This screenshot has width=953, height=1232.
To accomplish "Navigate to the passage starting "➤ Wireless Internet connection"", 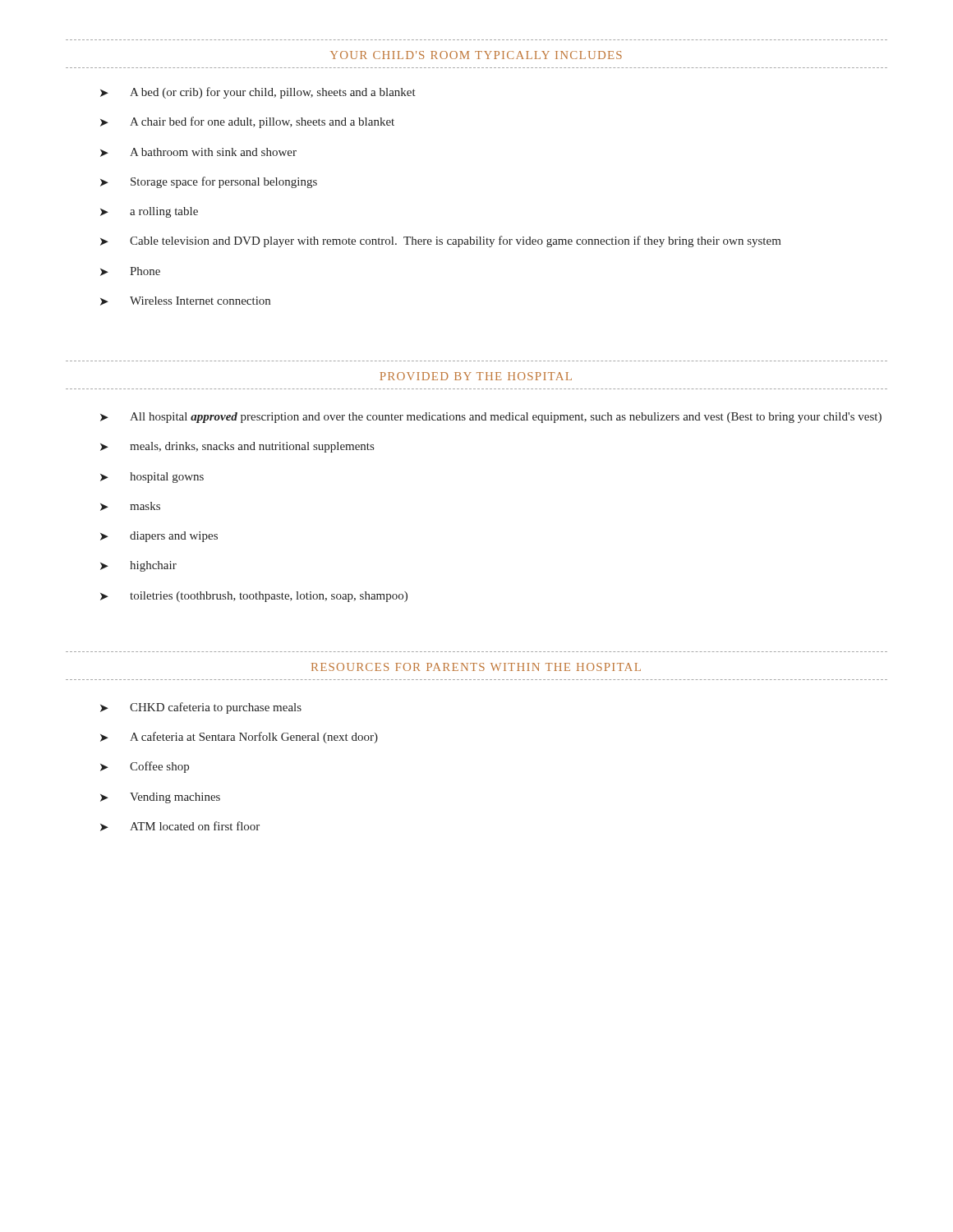I will point(185,301).
